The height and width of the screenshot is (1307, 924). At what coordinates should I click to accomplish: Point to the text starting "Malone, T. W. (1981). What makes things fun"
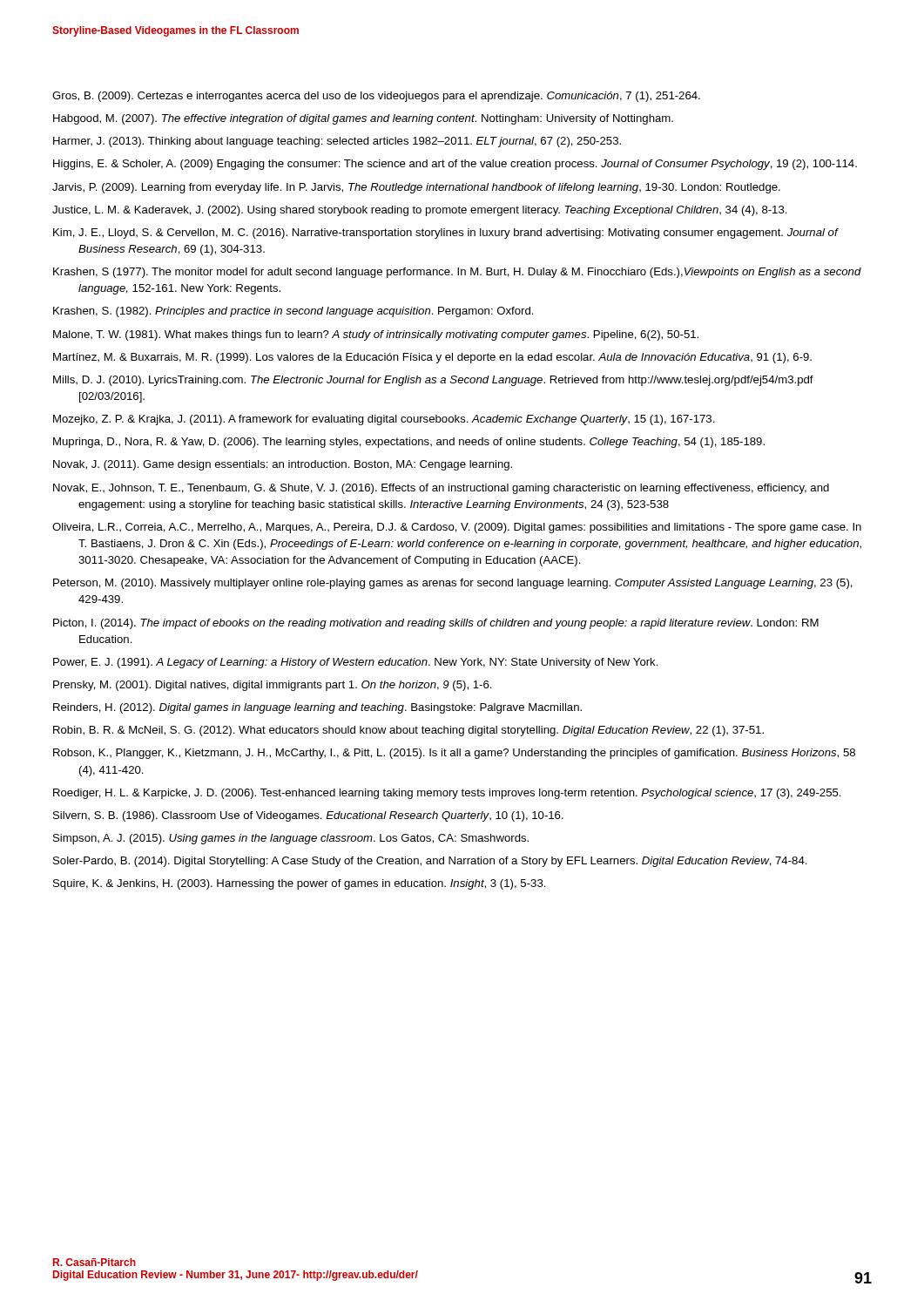[x=376, y=334]
